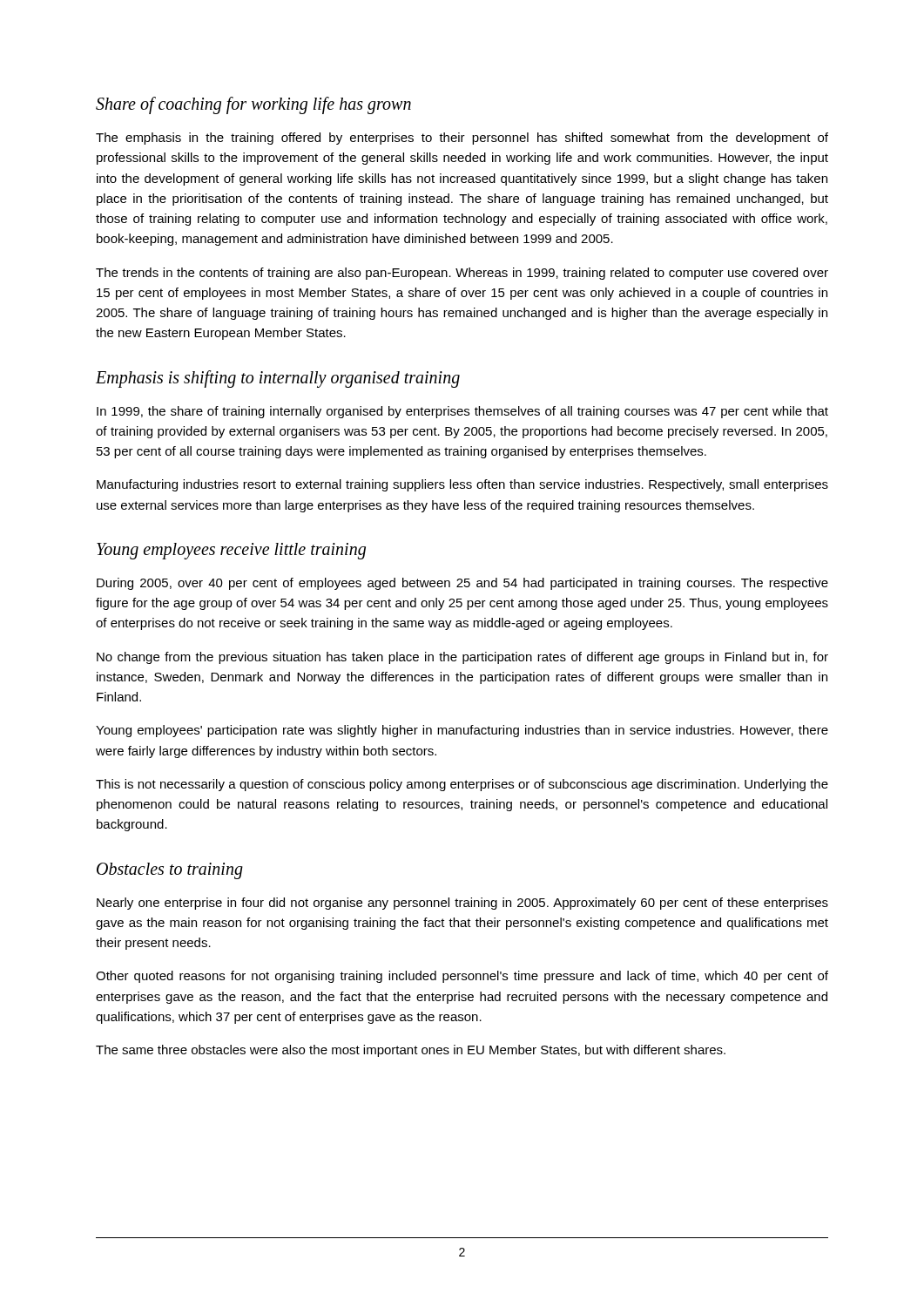Select the text block with the text "No change from the previous"
The image size is (924, 1307).
pos(462,676)
